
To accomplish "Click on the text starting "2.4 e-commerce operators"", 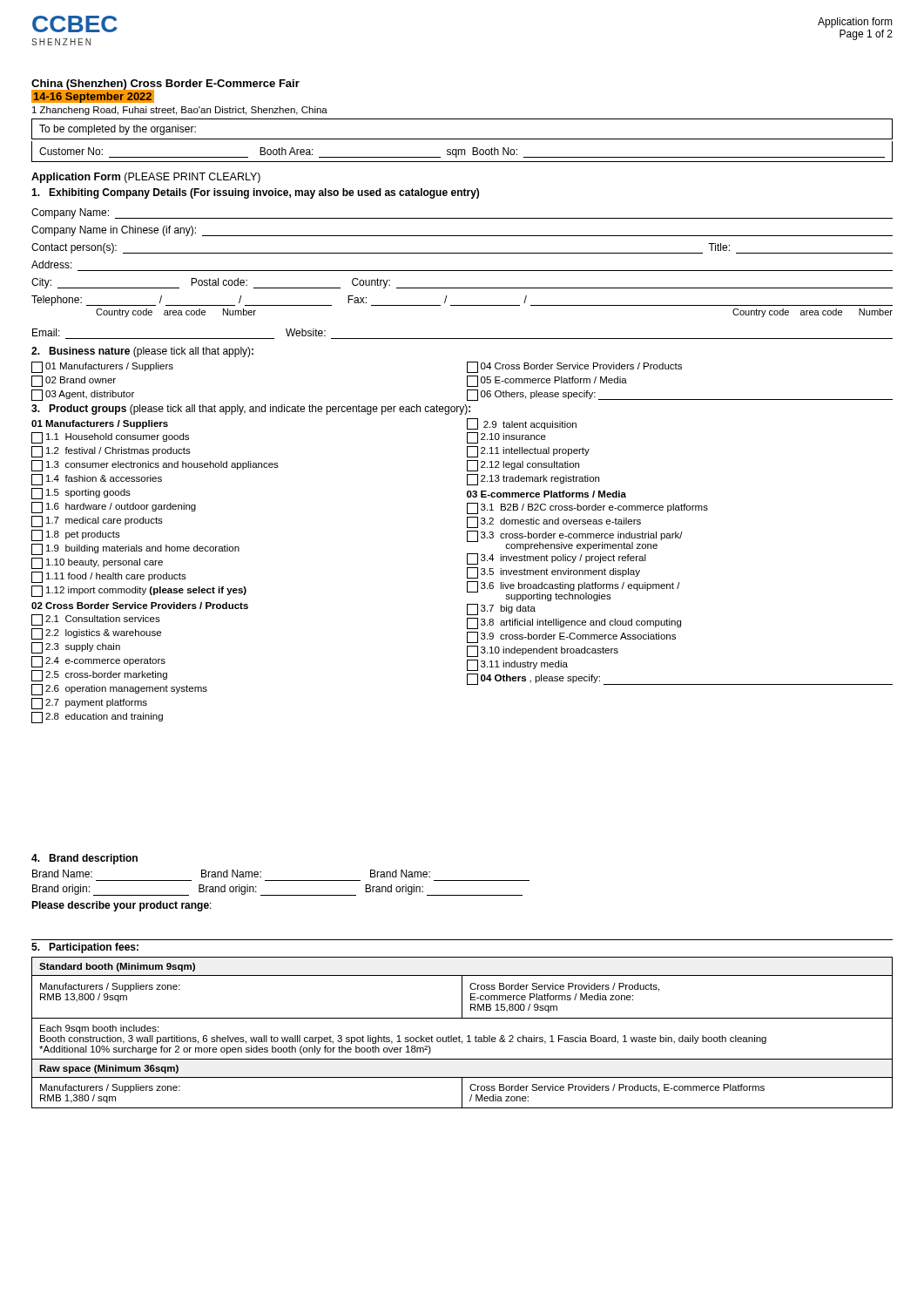I will pos(98,661).
